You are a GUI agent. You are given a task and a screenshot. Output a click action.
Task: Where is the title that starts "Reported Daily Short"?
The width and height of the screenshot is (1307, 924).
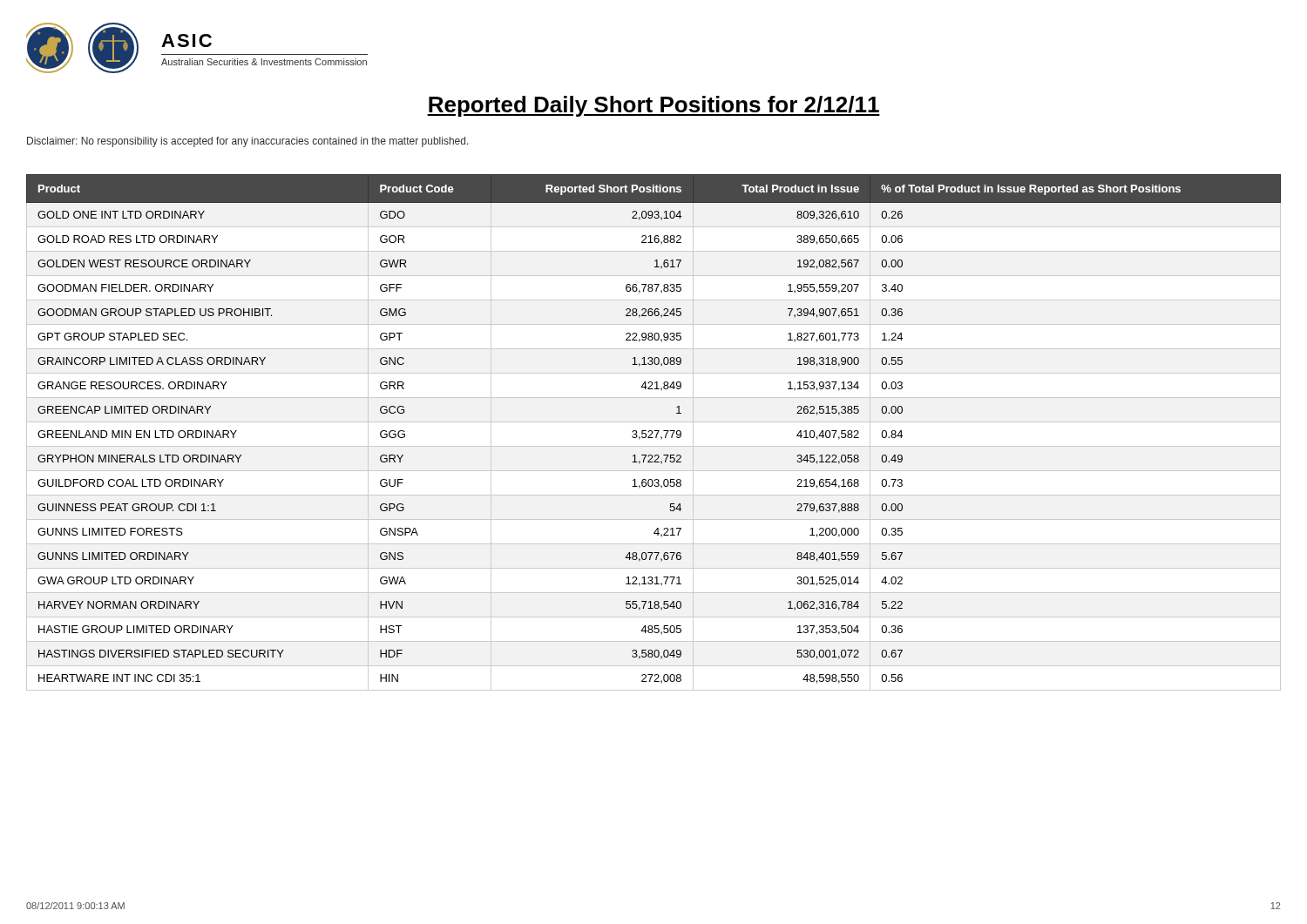click(654, 105)
